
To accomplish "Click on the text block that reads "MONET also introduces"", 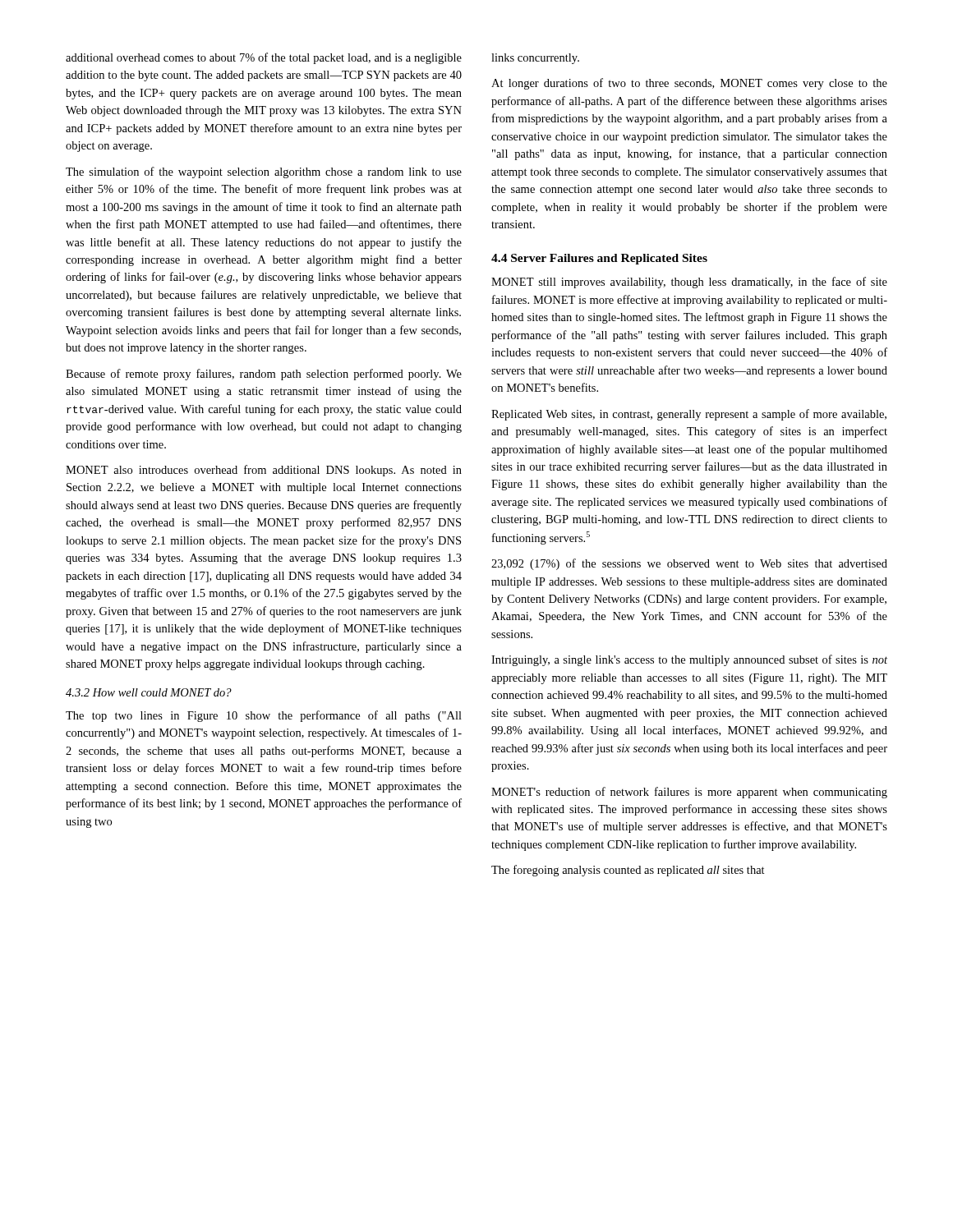I will 264,567.
